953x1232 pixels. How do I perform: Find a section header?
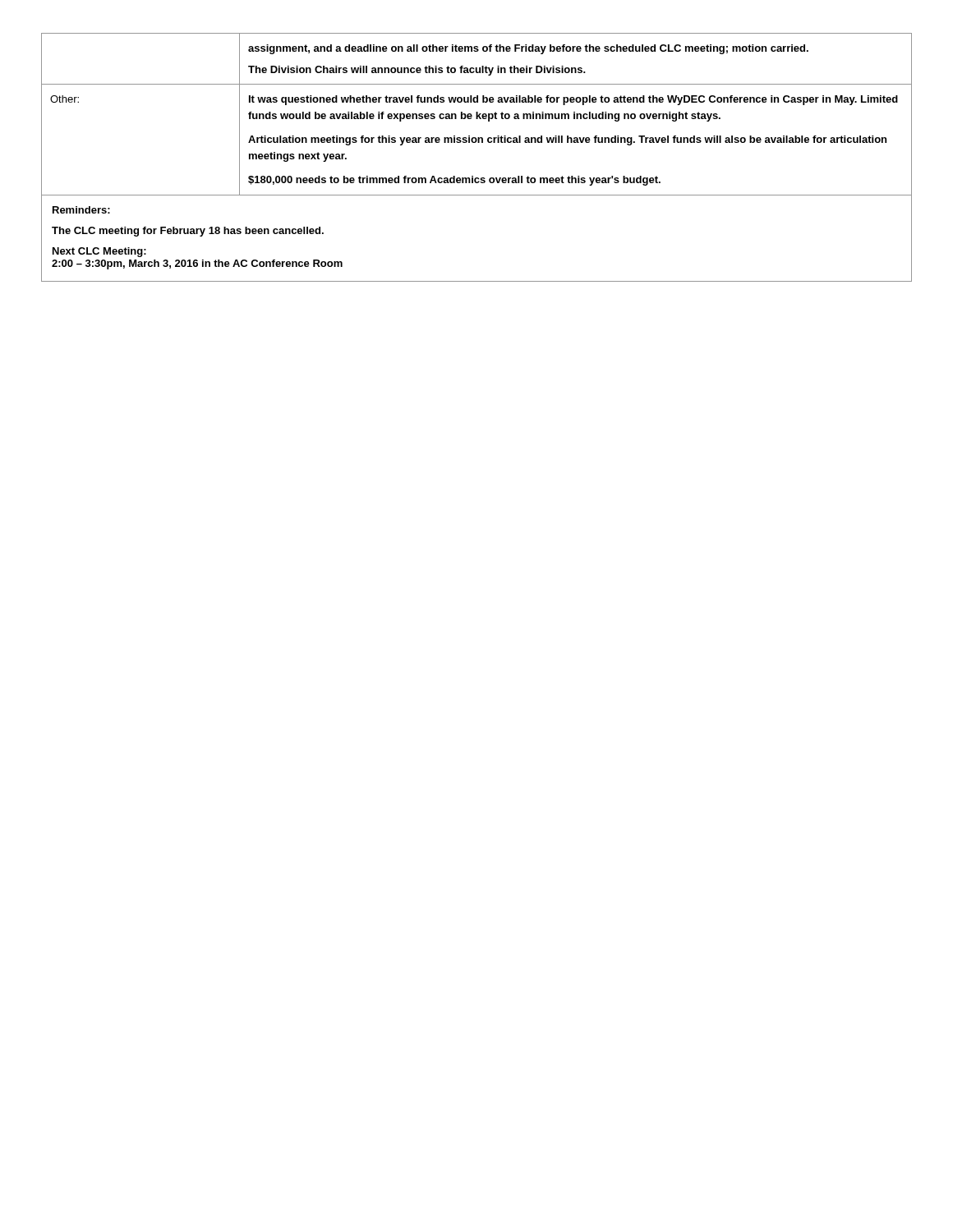[81, 209]
